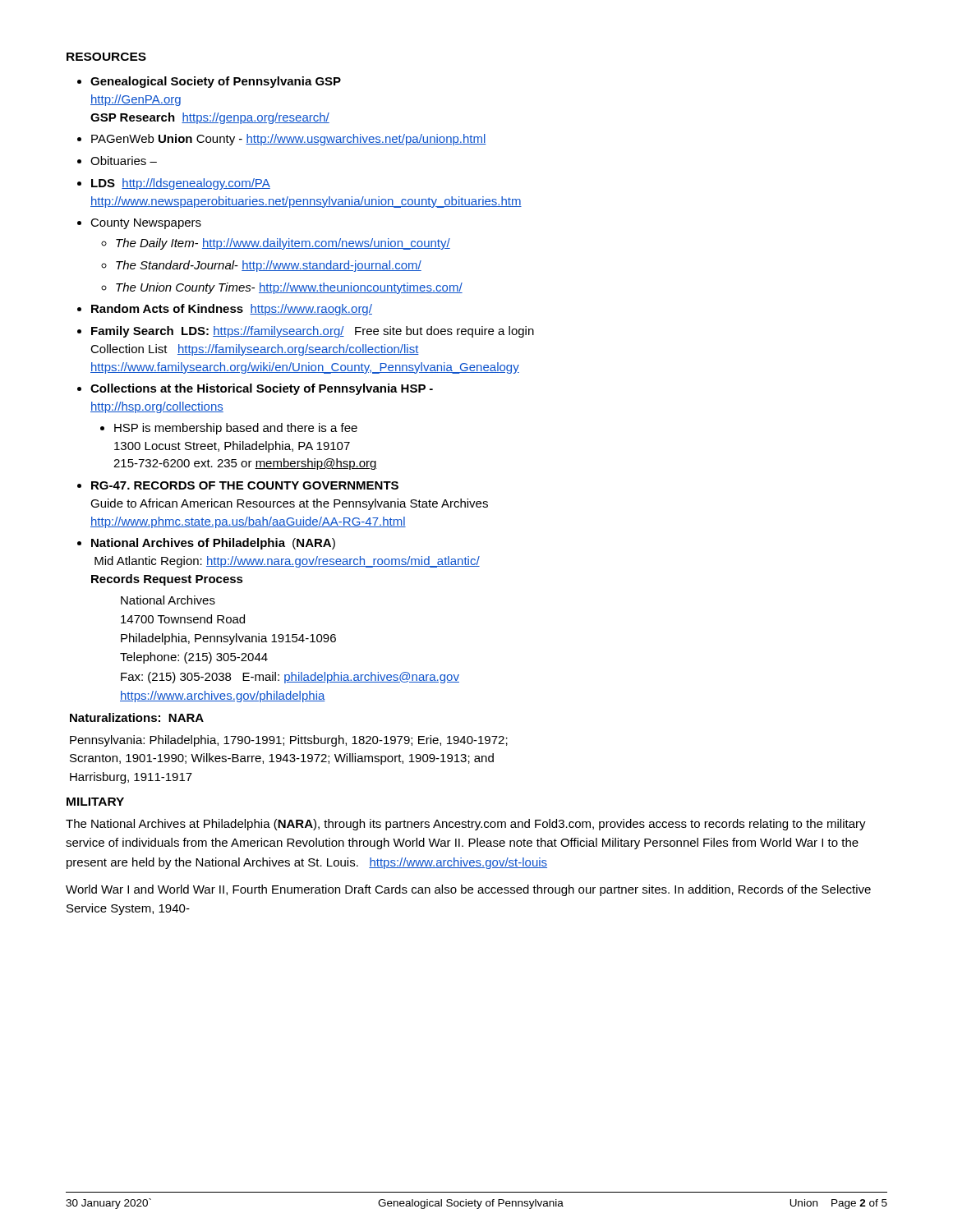Where is the passage that starts "Family Search LDS: https://familysearch.org/ Free site"?
Viewport: 953px width, 1232px height.
coord(313,332)
